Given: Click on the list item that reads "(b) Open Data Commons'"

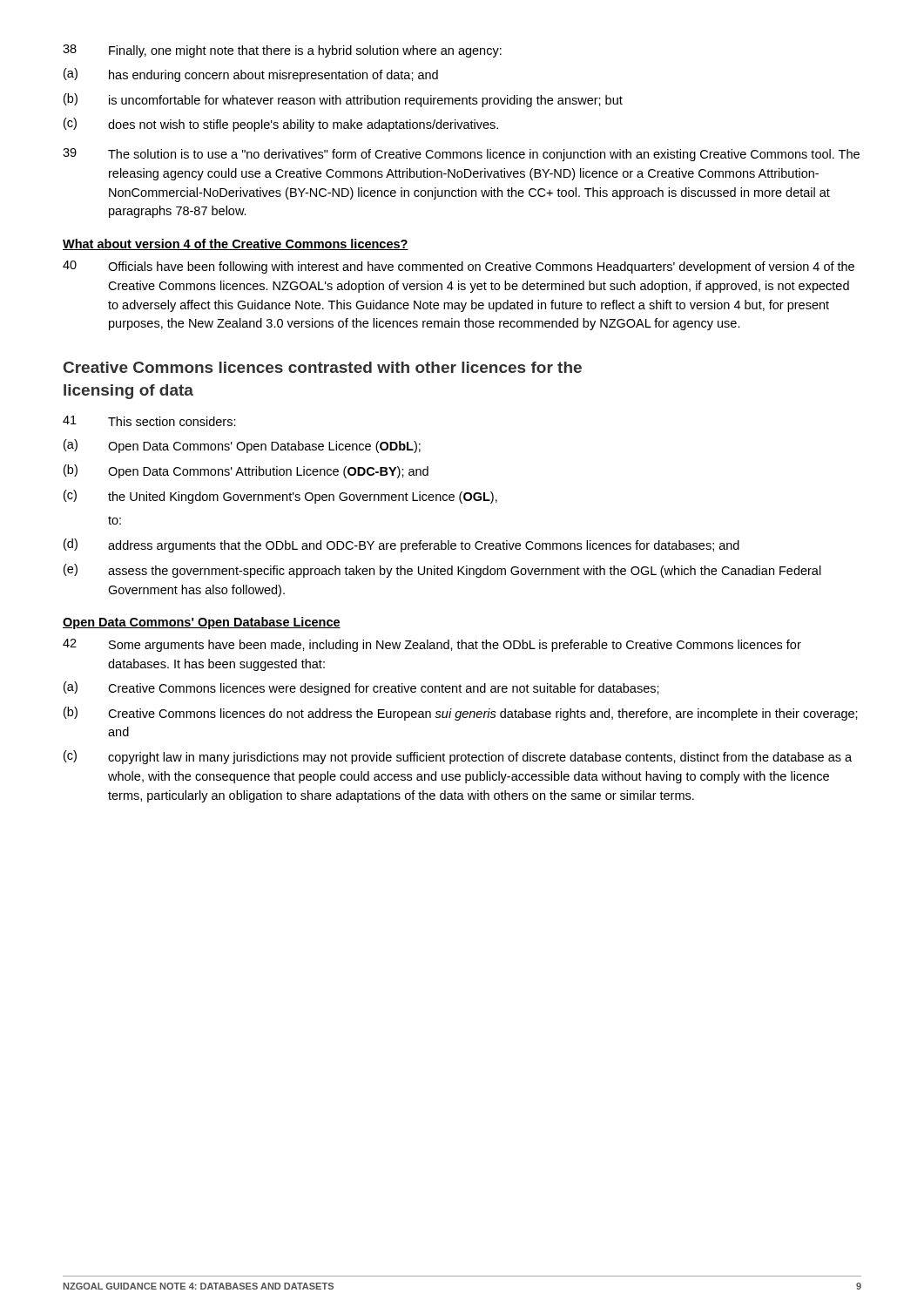Looking at the screenshot, I should (x=246, y=471).
